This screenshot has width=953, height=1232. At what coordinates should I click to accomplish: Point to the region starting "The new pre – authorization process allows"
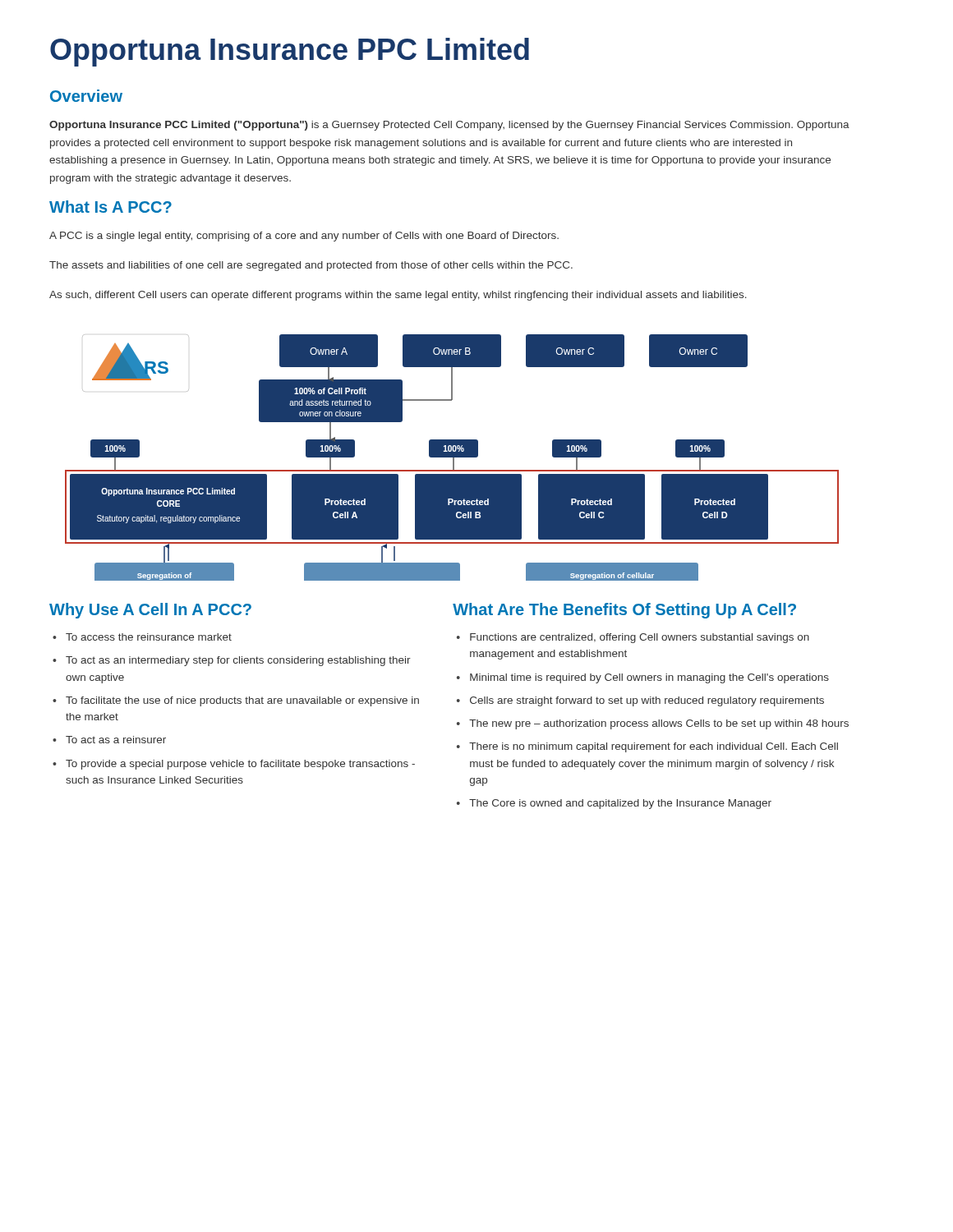(x=659, y=723)
